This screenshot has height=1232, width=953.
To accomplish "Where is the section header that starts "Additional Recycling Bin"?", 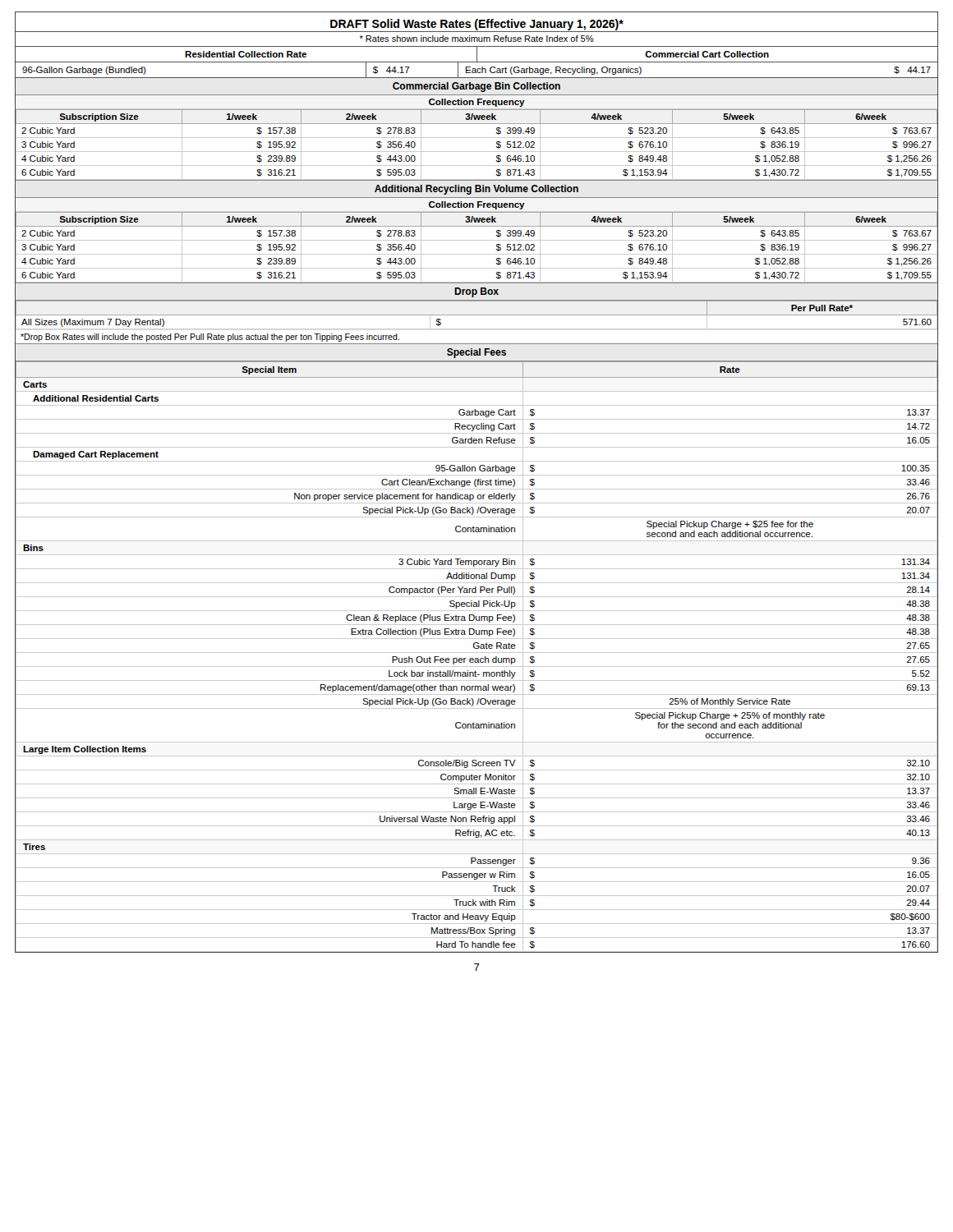I will point(476,189).
